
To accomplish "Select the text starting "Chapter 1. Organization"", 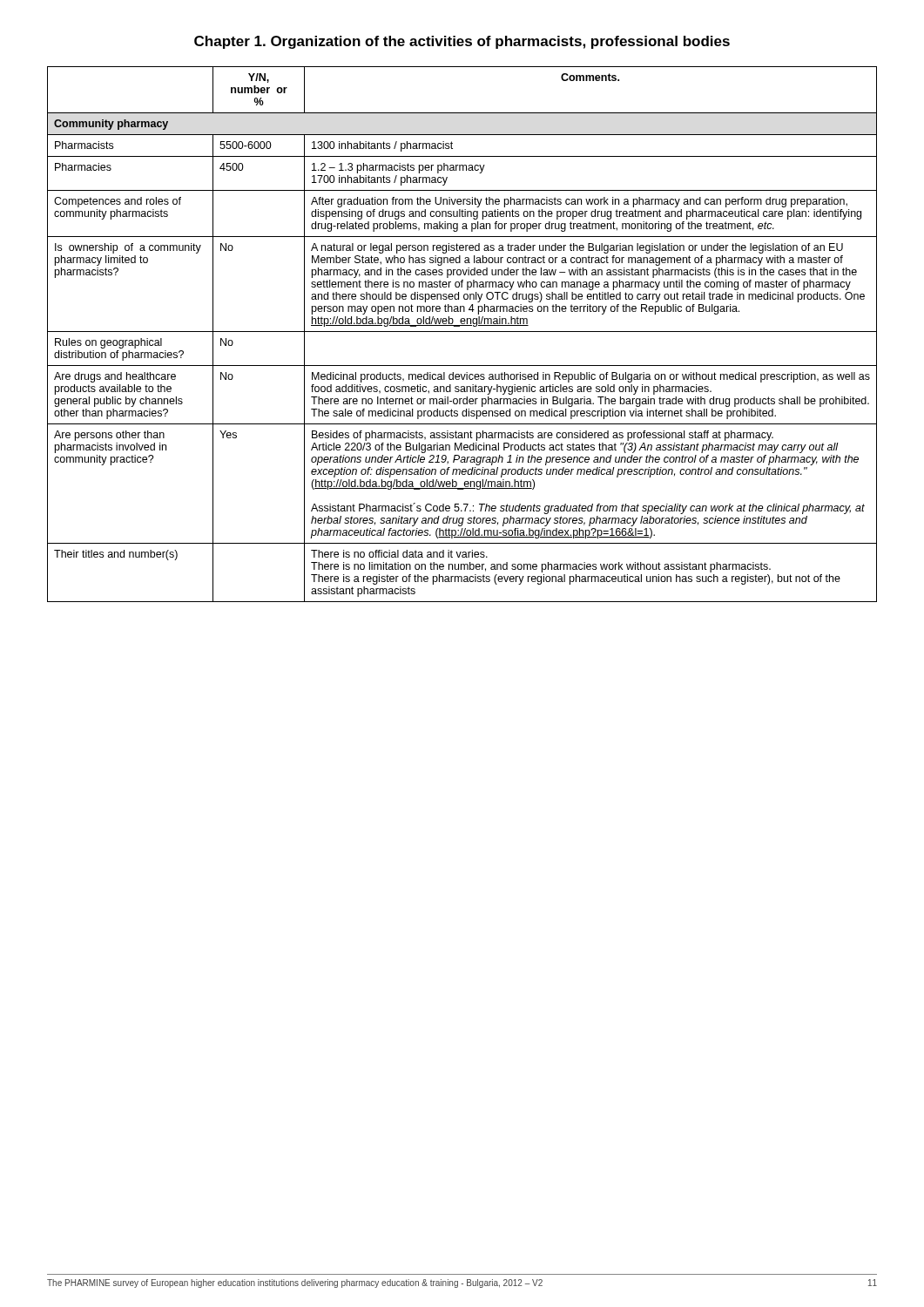I will click(x=462, y=42).
